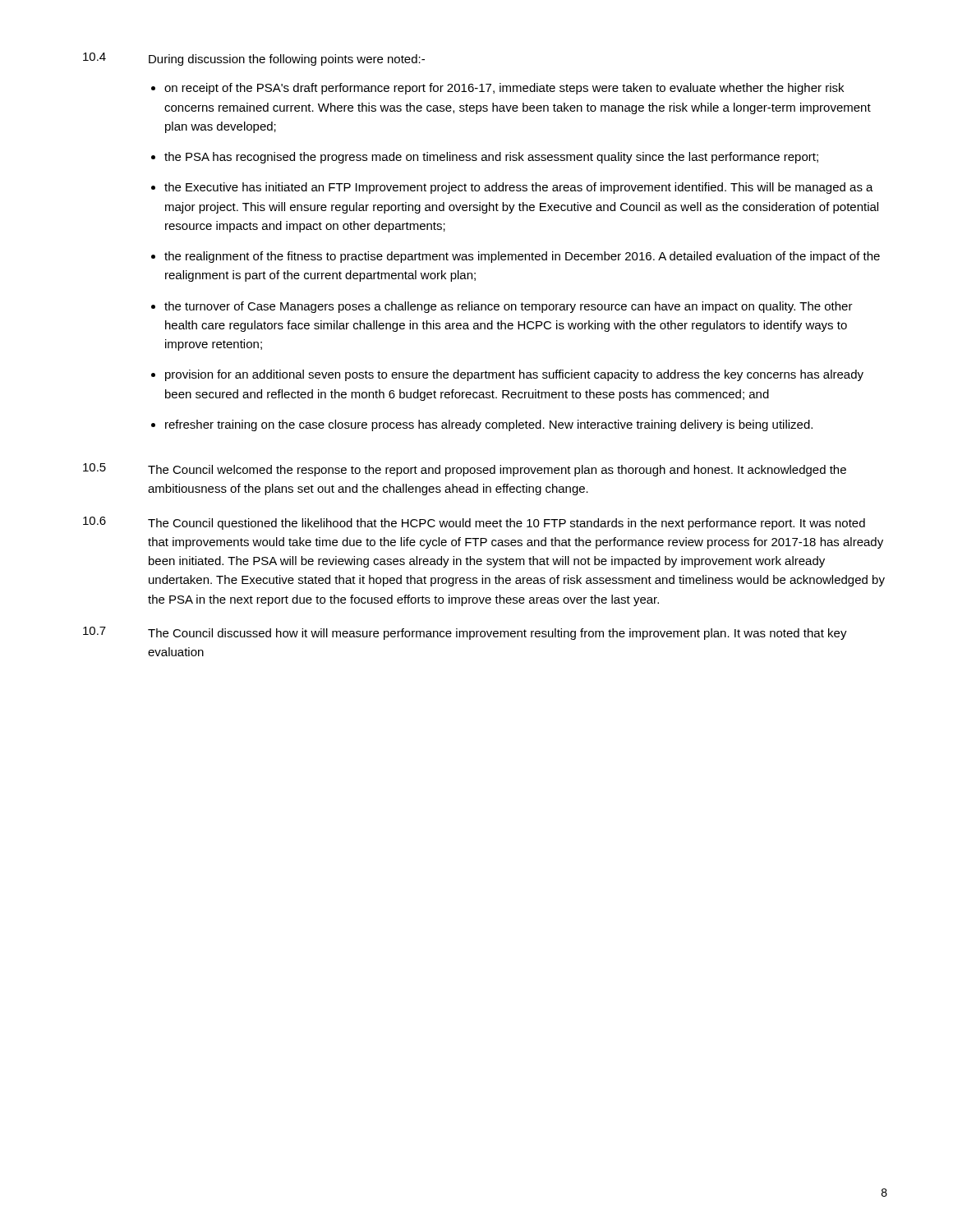
Task: Locate the region starting "refresher training on the case closure process"
Action: tap(489, 424)
